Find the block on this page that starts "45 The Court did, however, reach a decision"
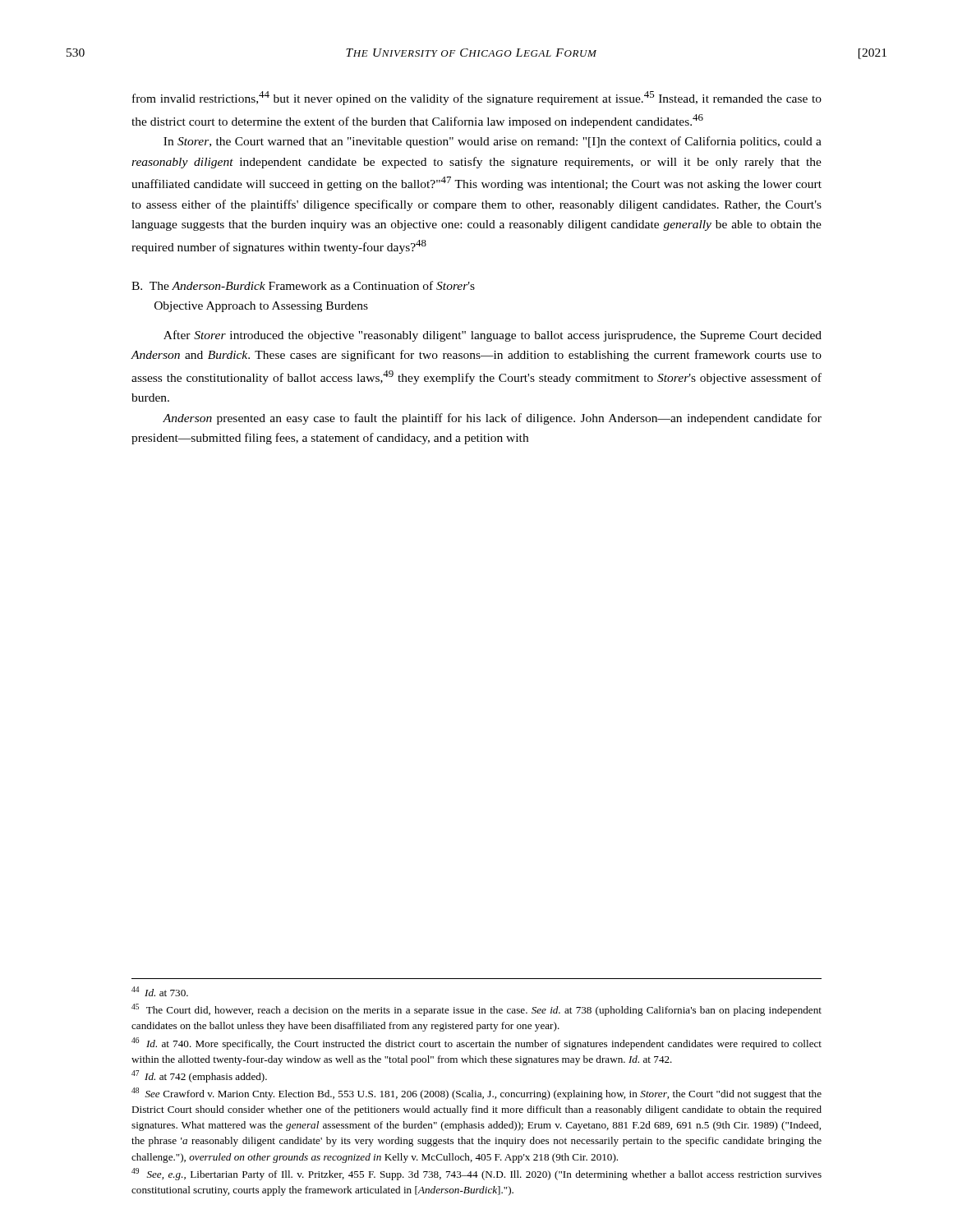 (476, 1017)
